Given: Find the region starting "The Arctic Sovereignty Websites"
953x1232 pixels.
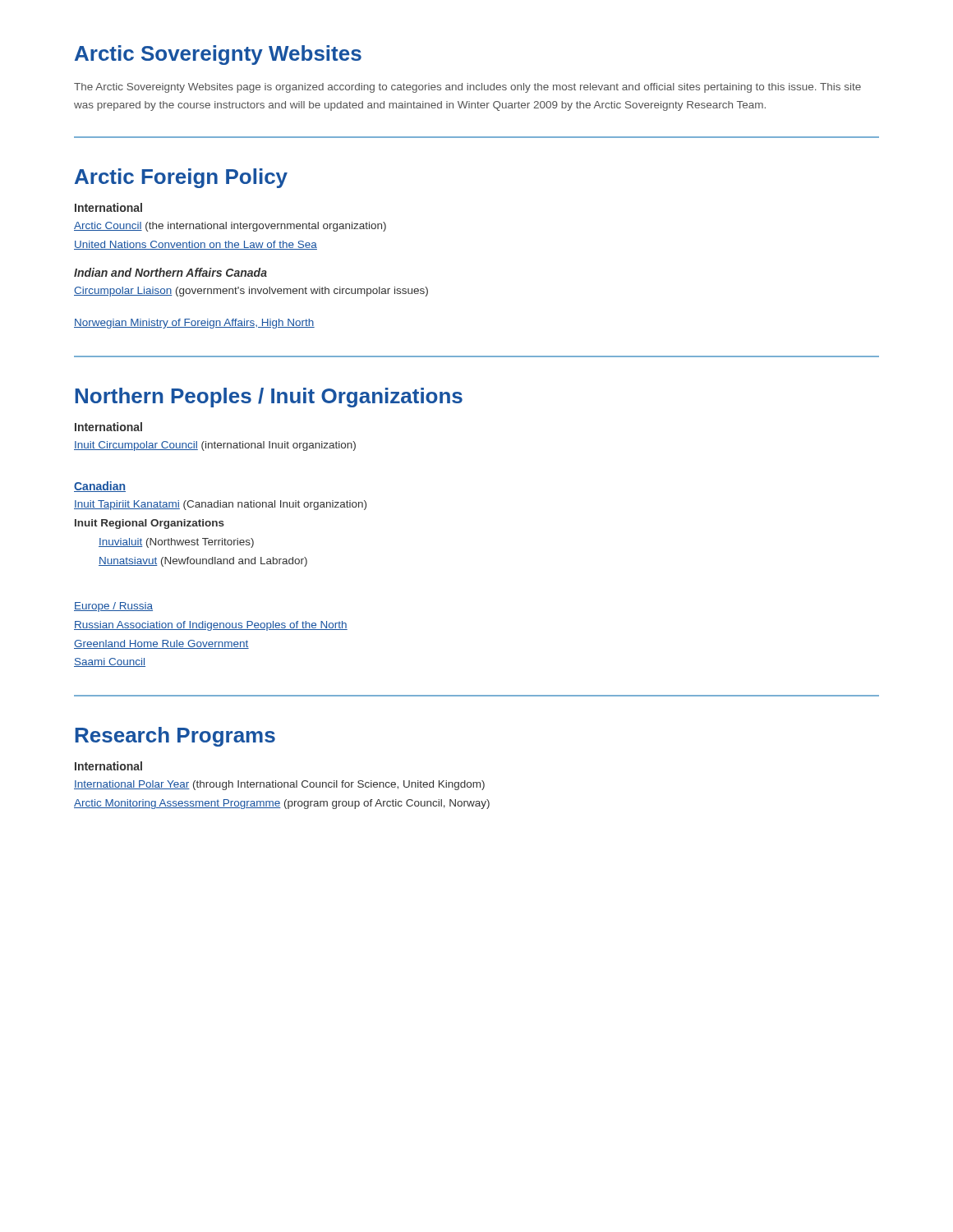Looking at the screenshot, I should [x=476, y=96].
